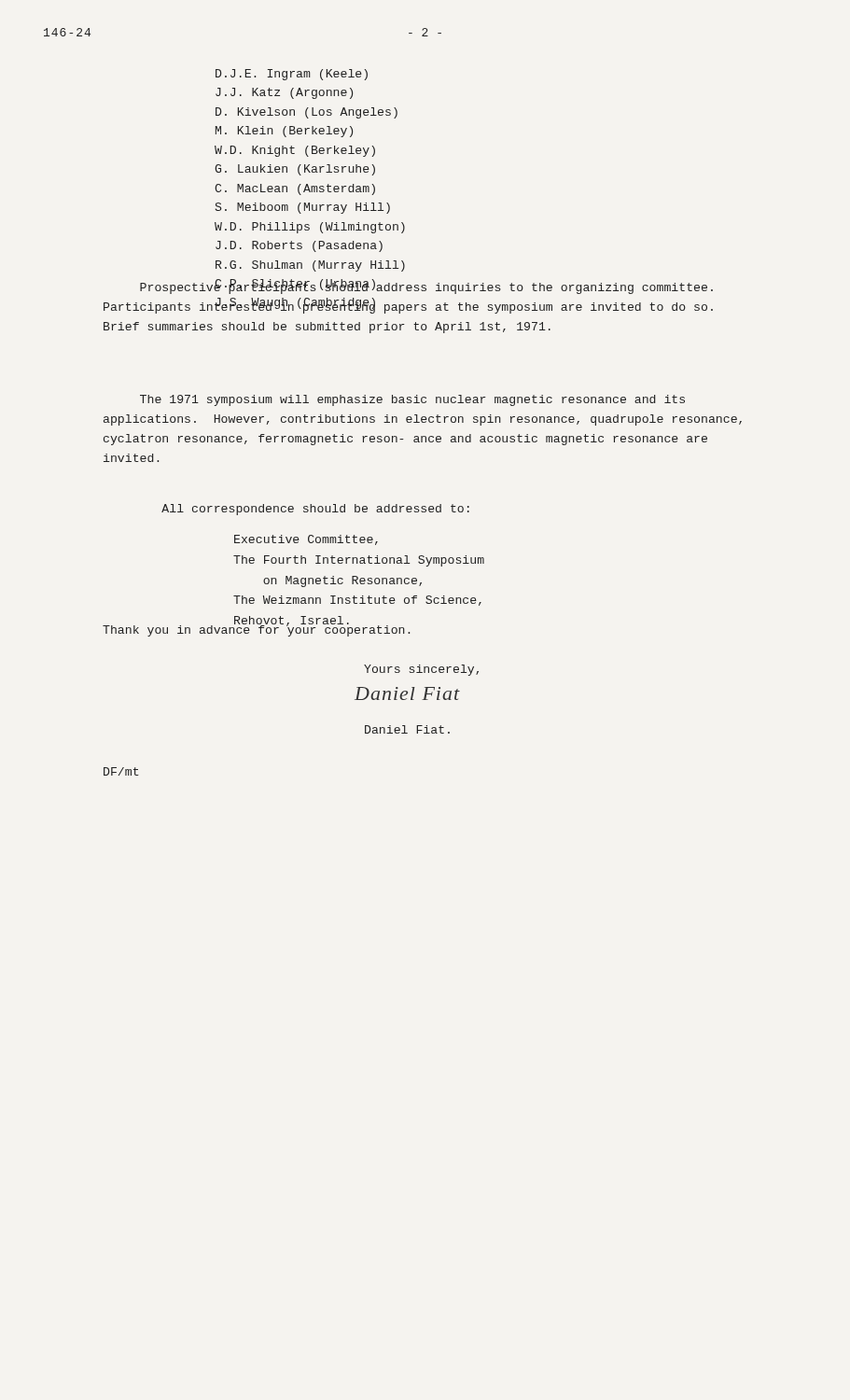Point to the text starting "Prospective participants should address"

click(x=413, y=308)
